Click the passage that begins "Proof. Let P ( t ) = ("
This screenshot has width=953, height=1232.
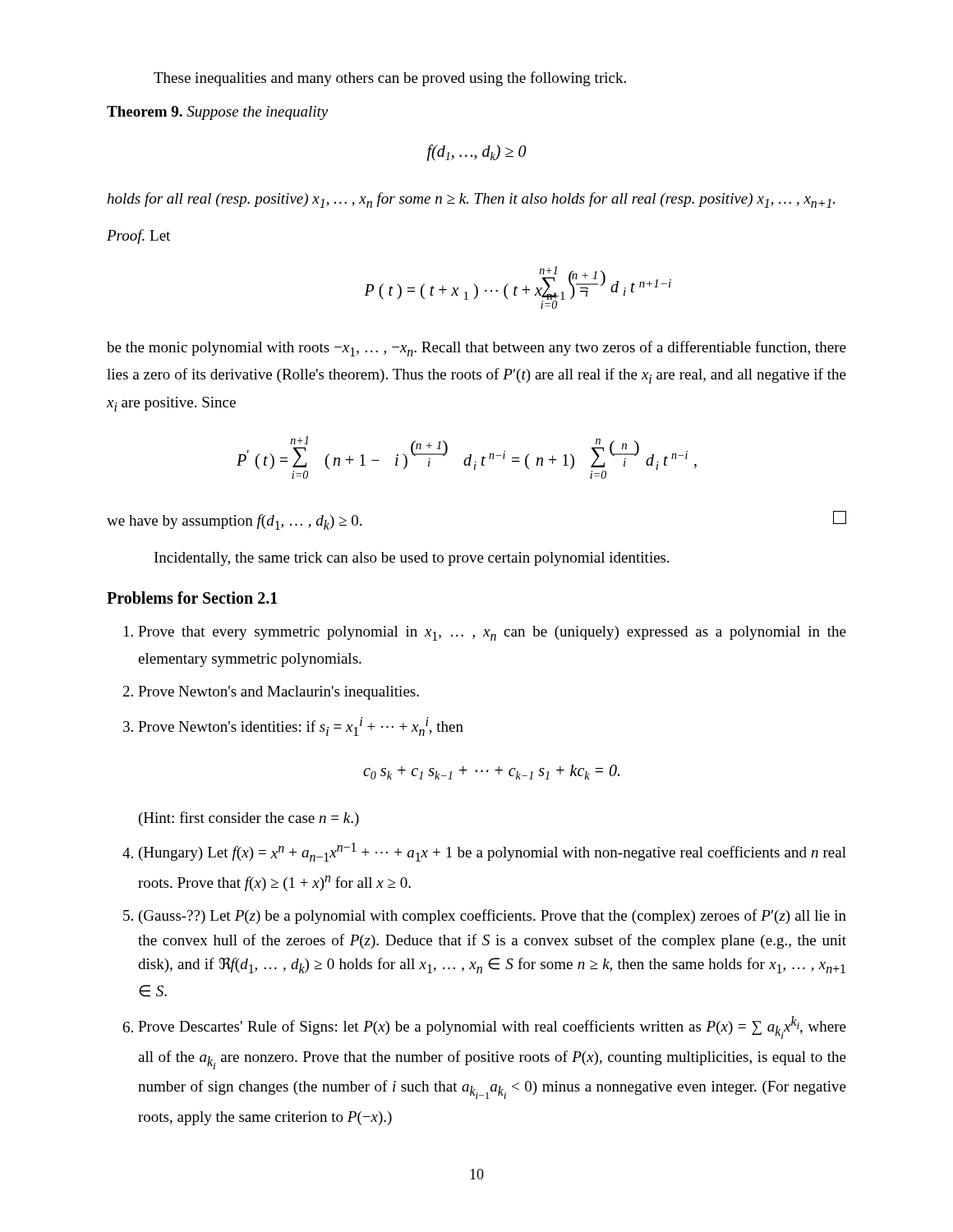pyautogui.click(x=476, y=273)
